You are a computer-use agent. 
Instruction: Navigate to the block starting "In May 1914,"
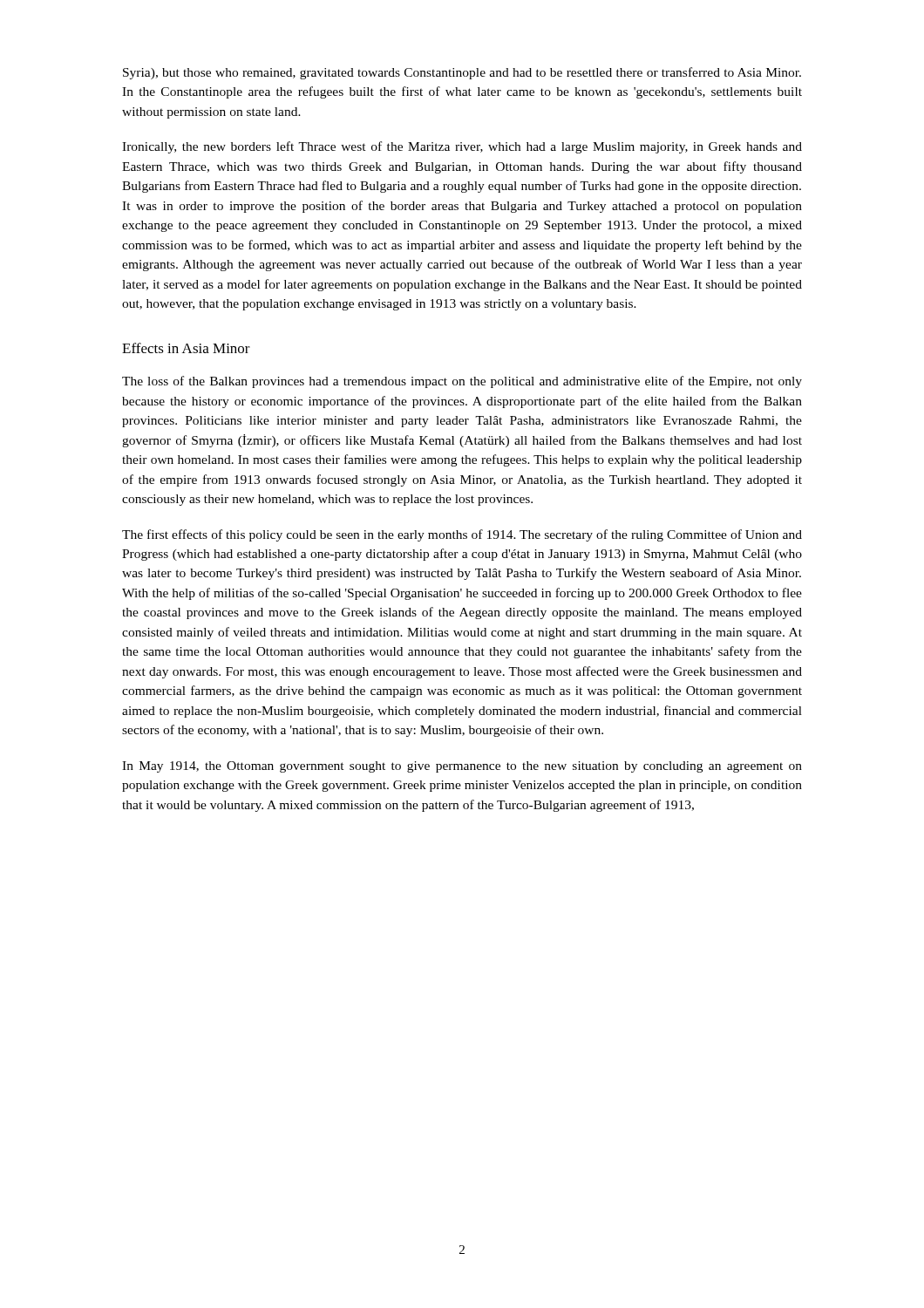[462, 784]
